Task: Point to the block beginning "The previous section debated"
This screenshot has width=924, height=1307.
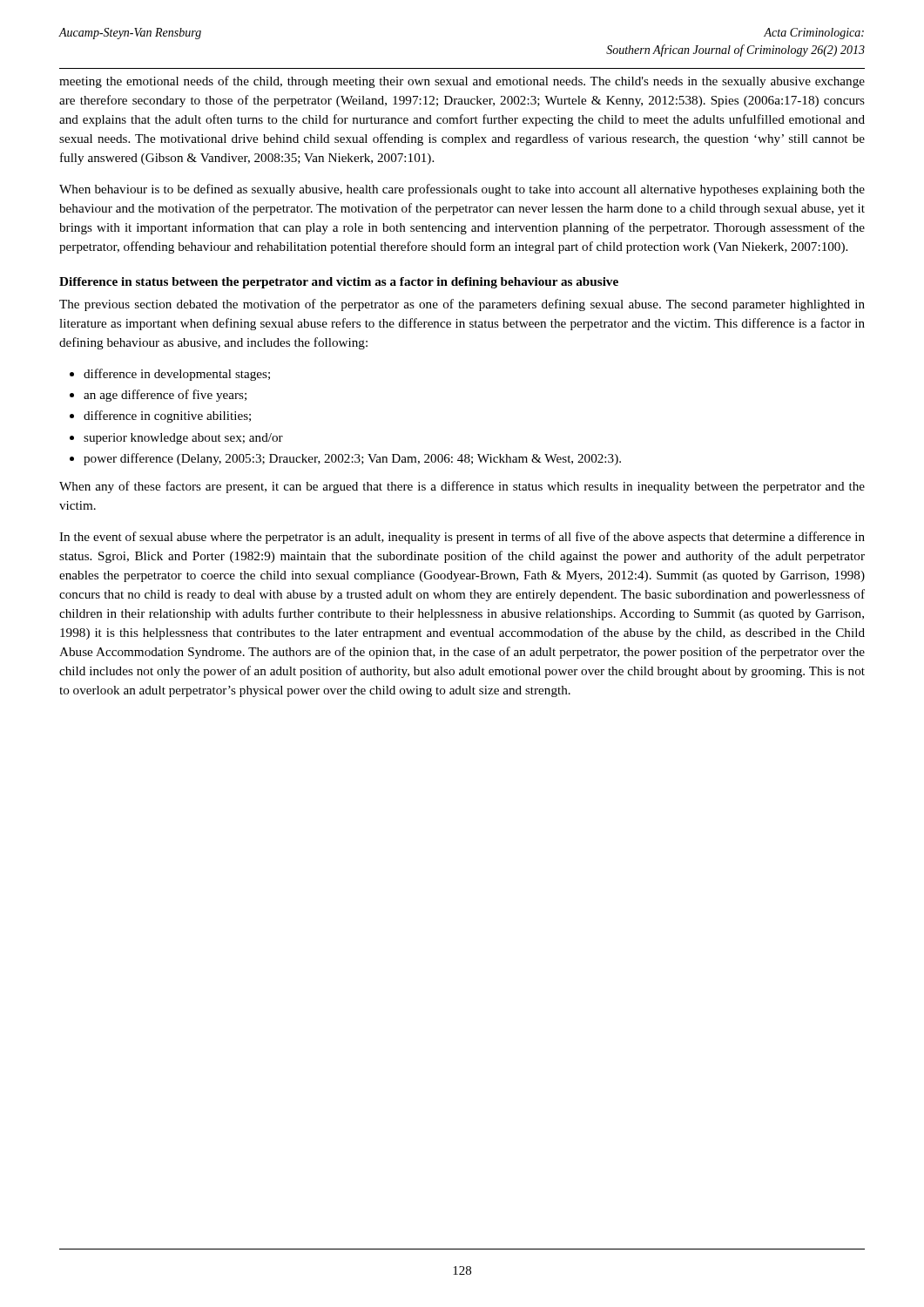Action: (462, 323)
